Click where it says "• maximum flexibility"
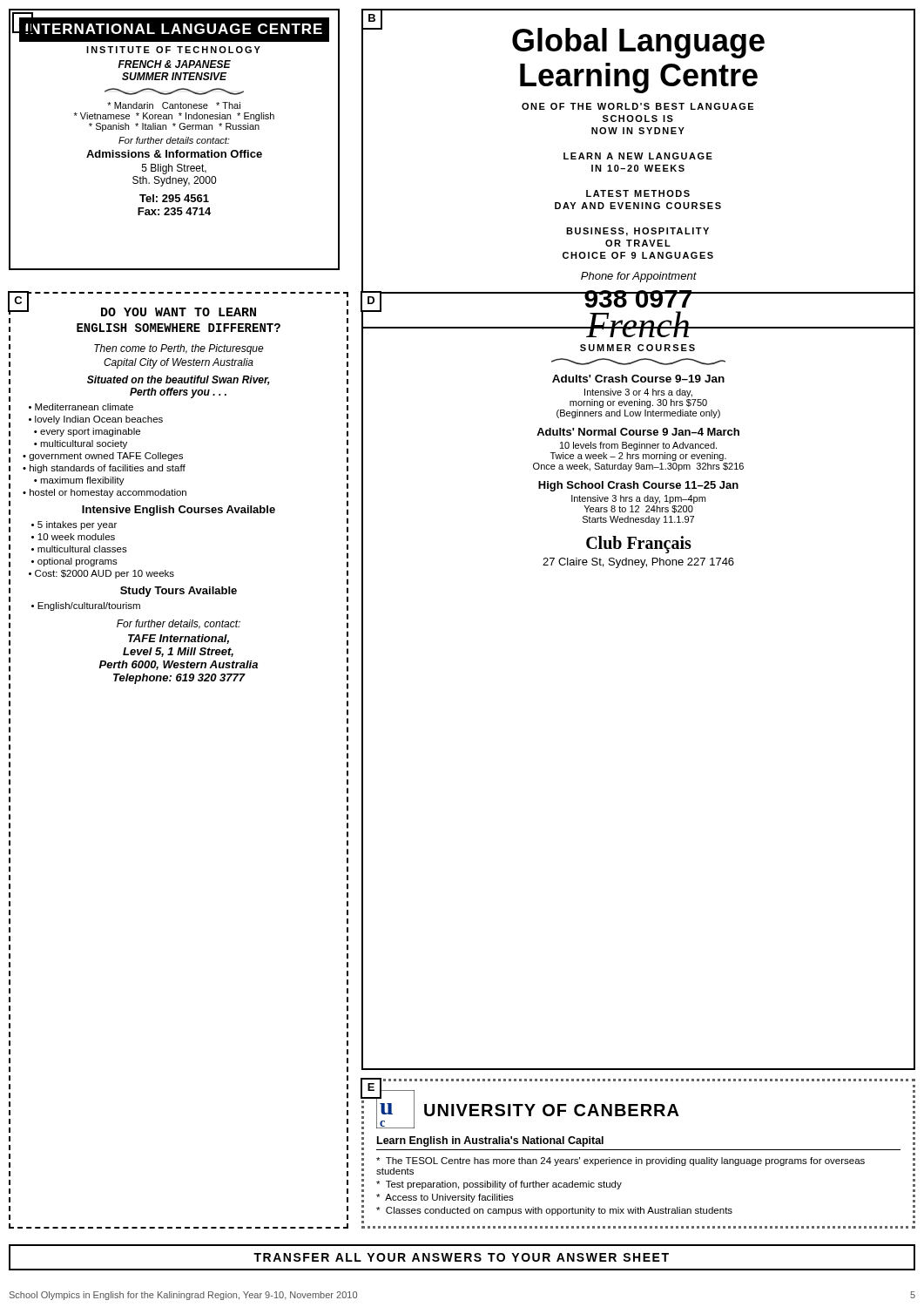The width and height of the screenshot is (924, 1307). point(73,480)
